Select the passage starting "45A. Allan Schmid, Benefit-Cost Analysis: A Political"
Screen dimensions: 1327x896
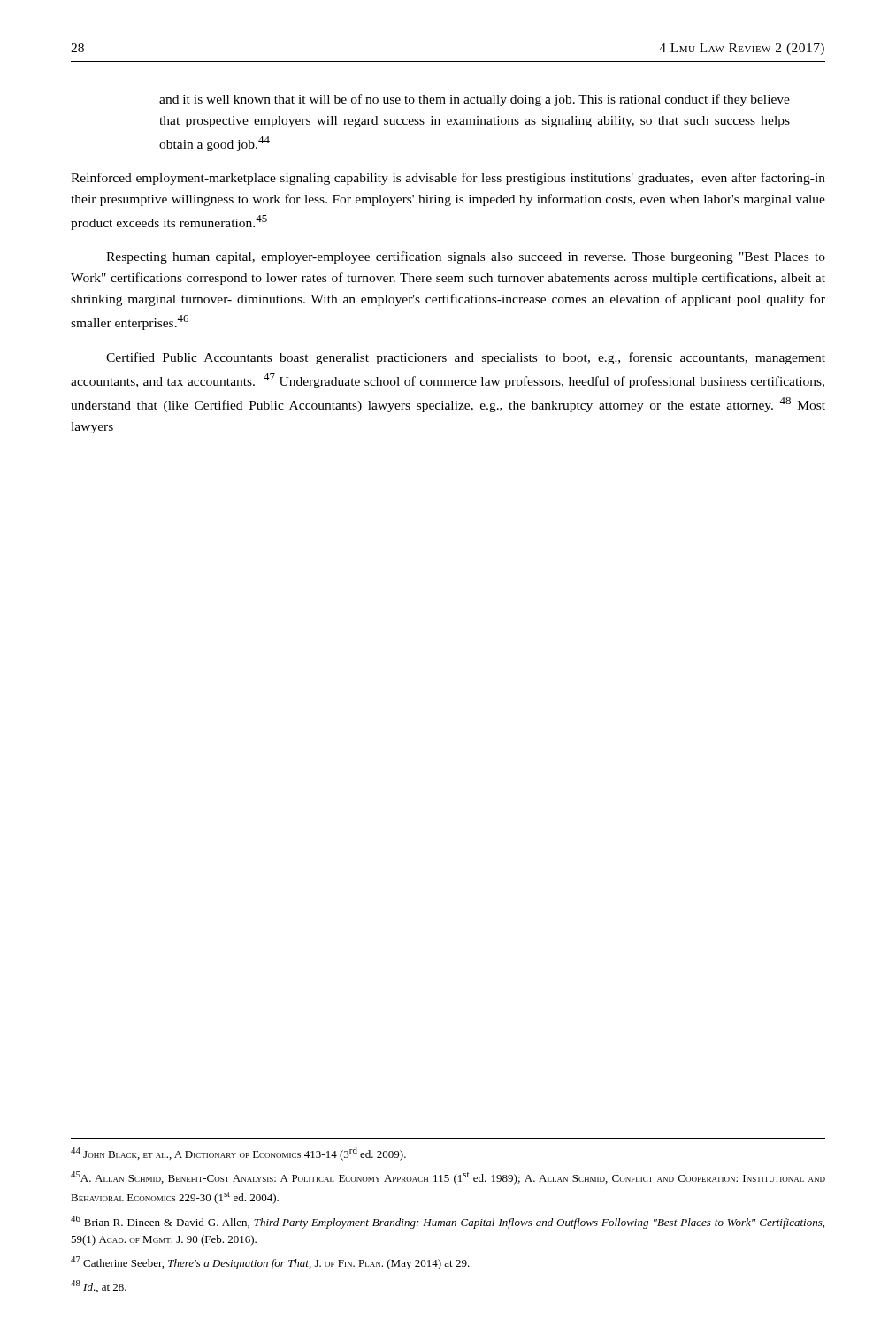(448, 1187)
